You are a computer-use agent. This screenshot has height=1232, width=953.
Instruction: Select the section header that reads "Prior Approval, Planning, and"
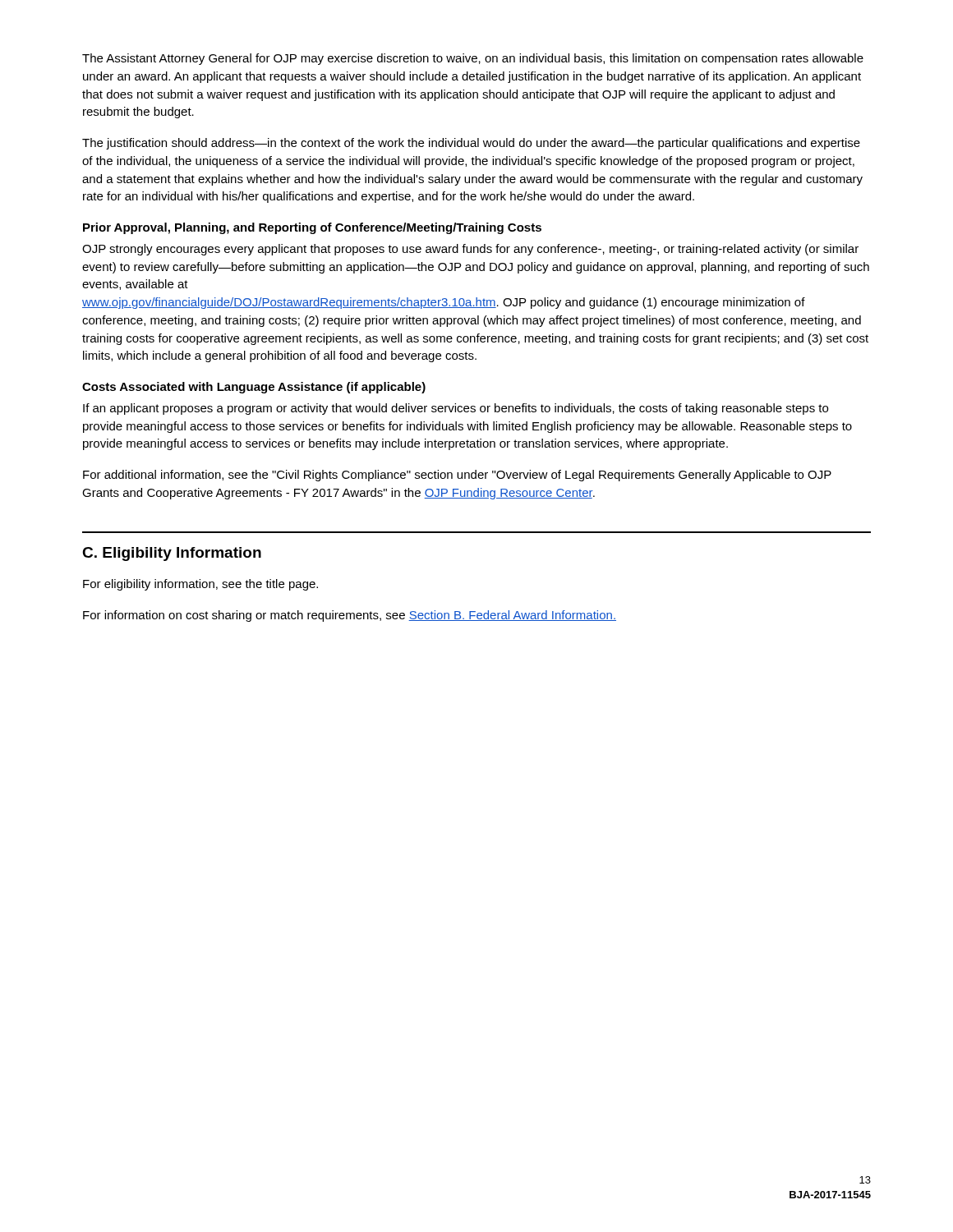click(476, 227)
